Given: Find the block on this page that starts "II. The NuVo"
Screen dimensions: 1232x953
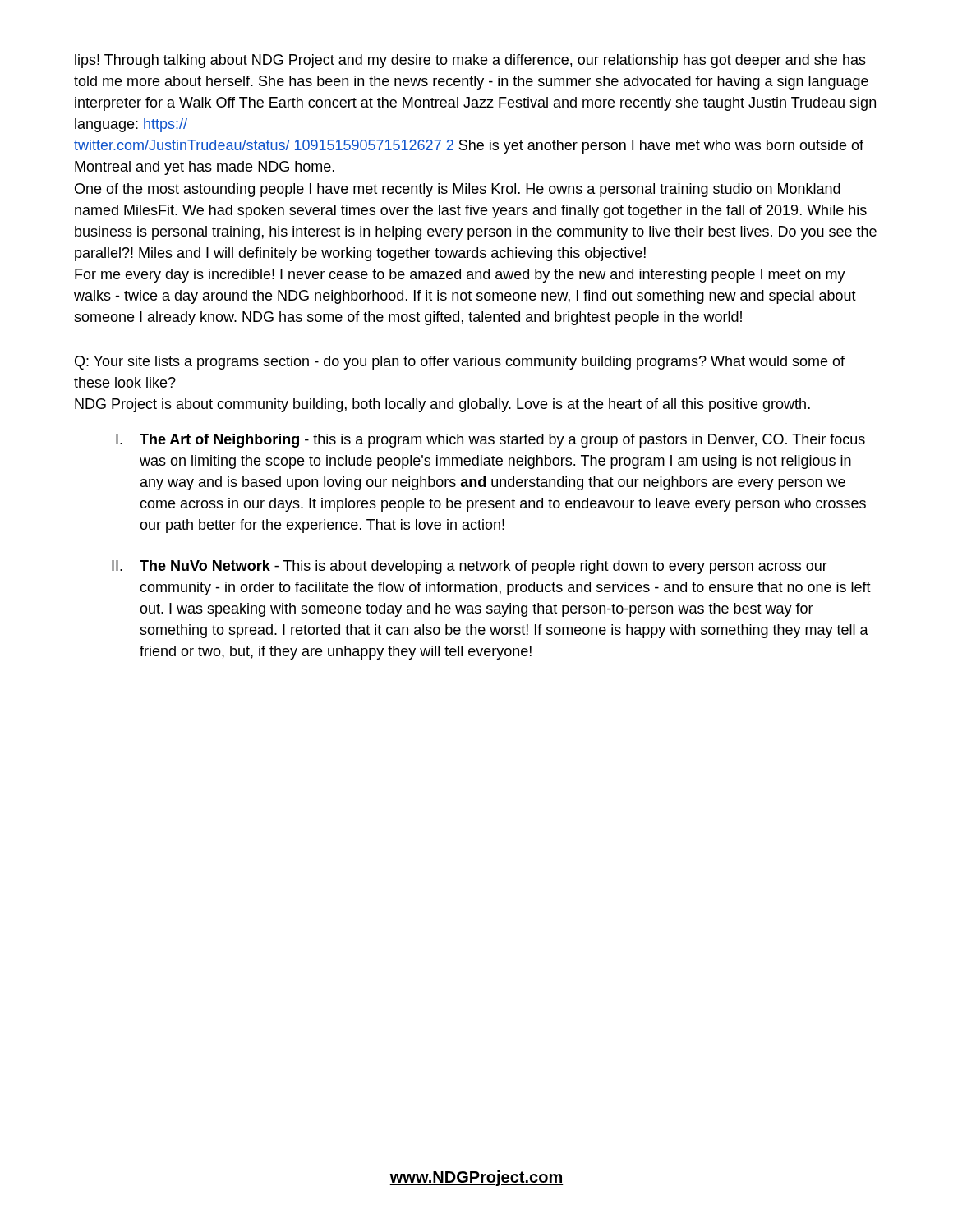Looking at the screenshot, I should (x=476, y=609).
